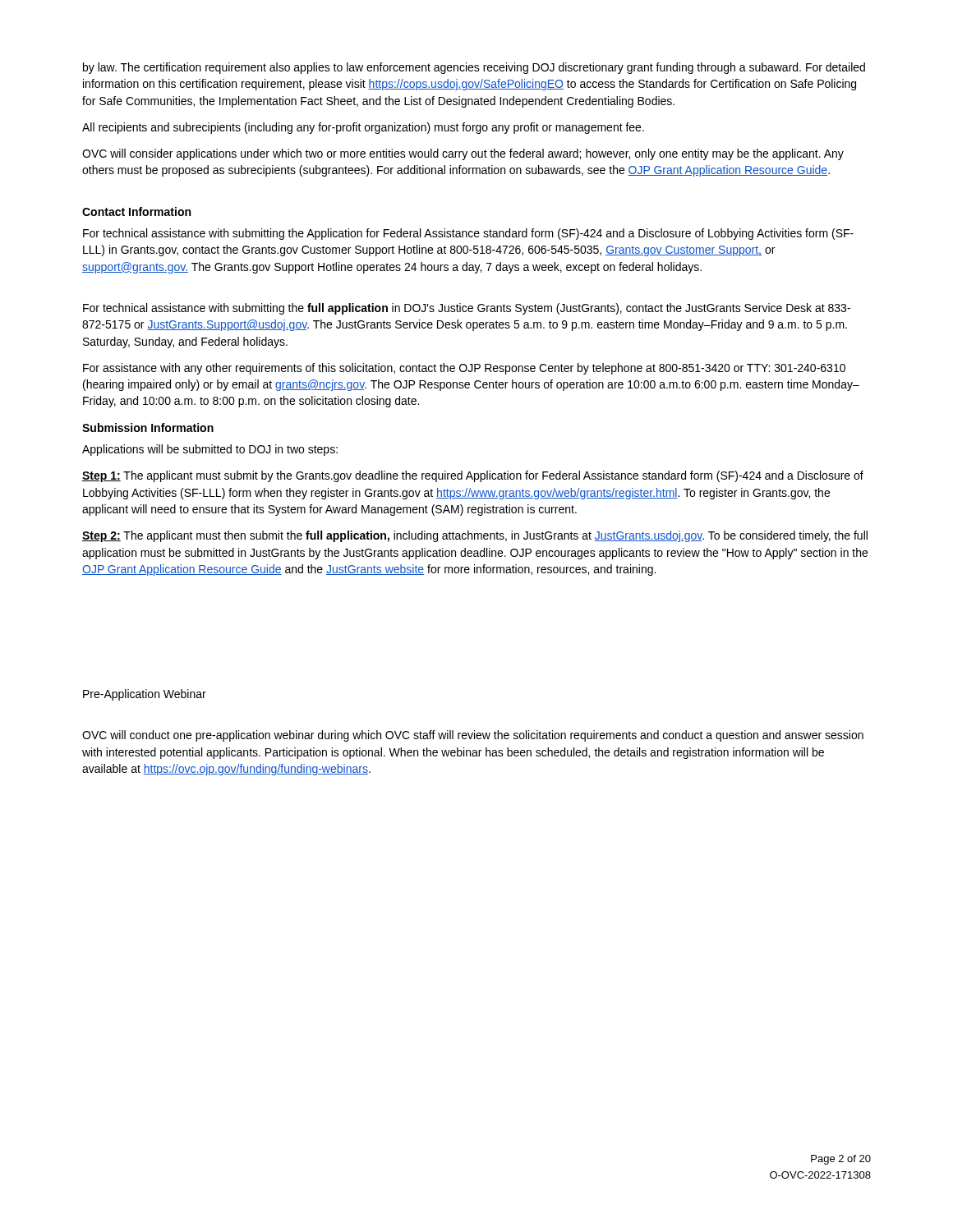Click on the text block containing "Step 2: The applicant must"
Screen dimensions: 1232x953
coord(476,553)
